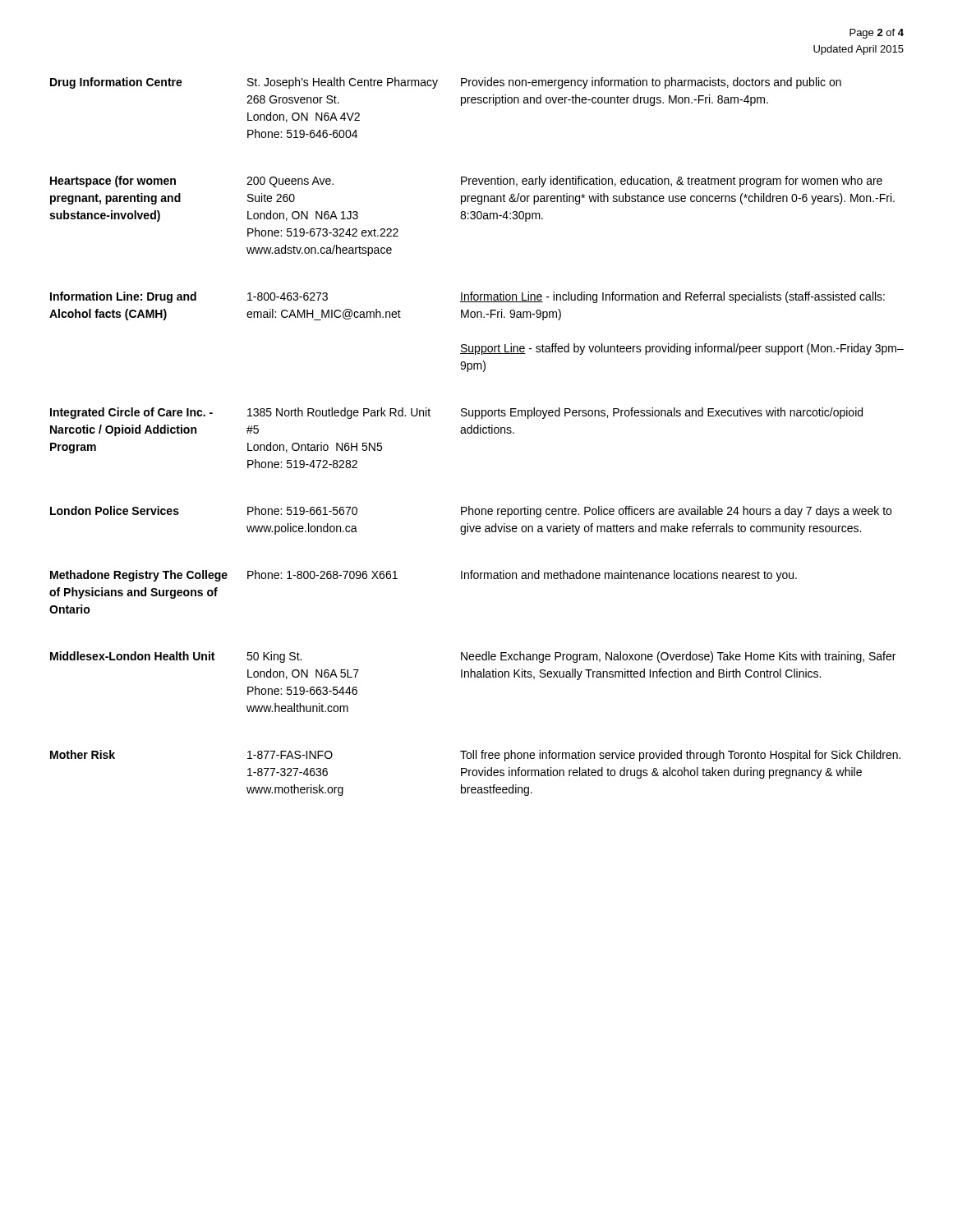953x1232 pixels.
Task: Click on the text that says "Phone: 519-661-5670 www.police.london.ca"
Action: (x=302, y=519)
